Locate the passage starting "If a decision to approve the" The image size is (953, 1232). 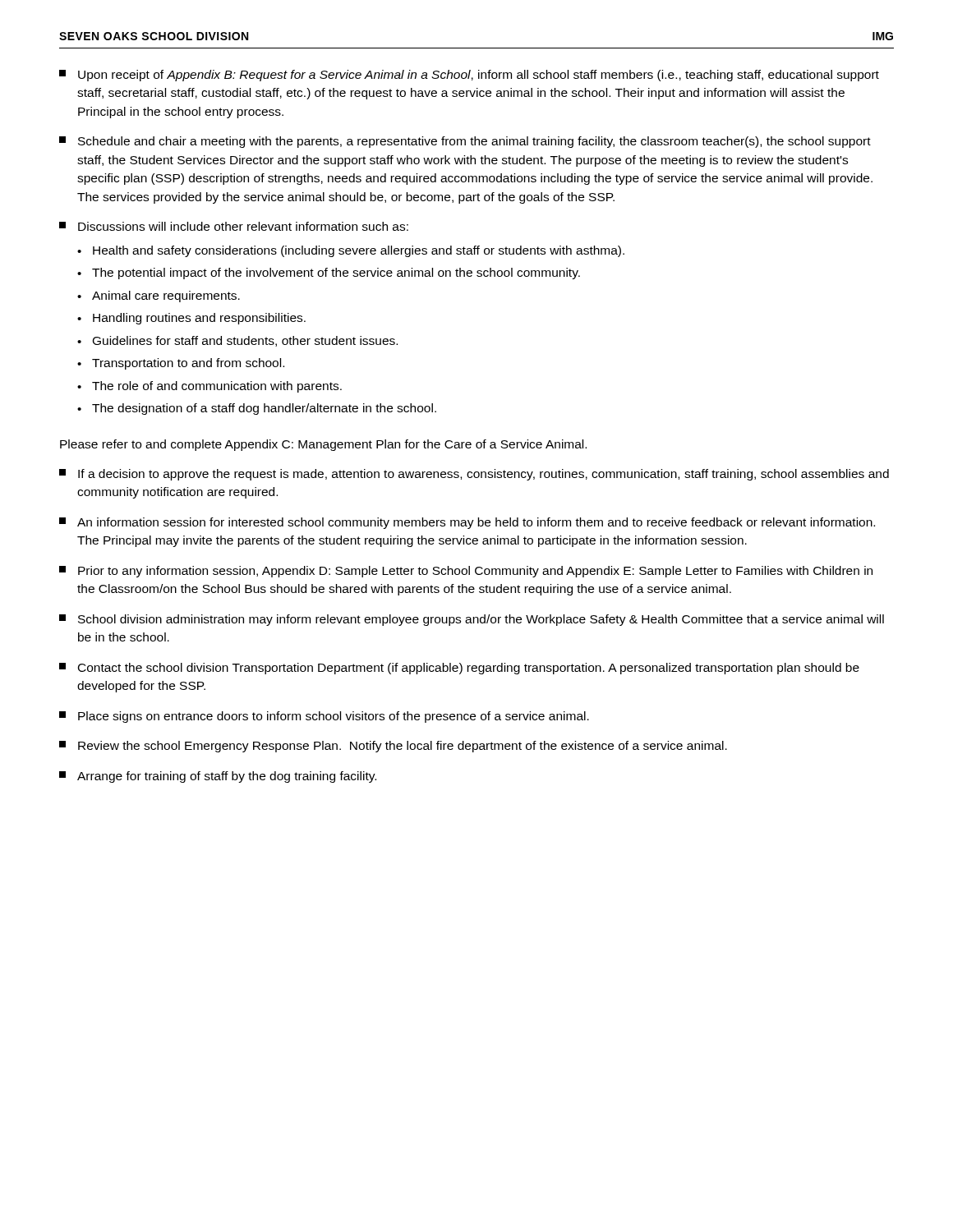[x=476, y=483]
